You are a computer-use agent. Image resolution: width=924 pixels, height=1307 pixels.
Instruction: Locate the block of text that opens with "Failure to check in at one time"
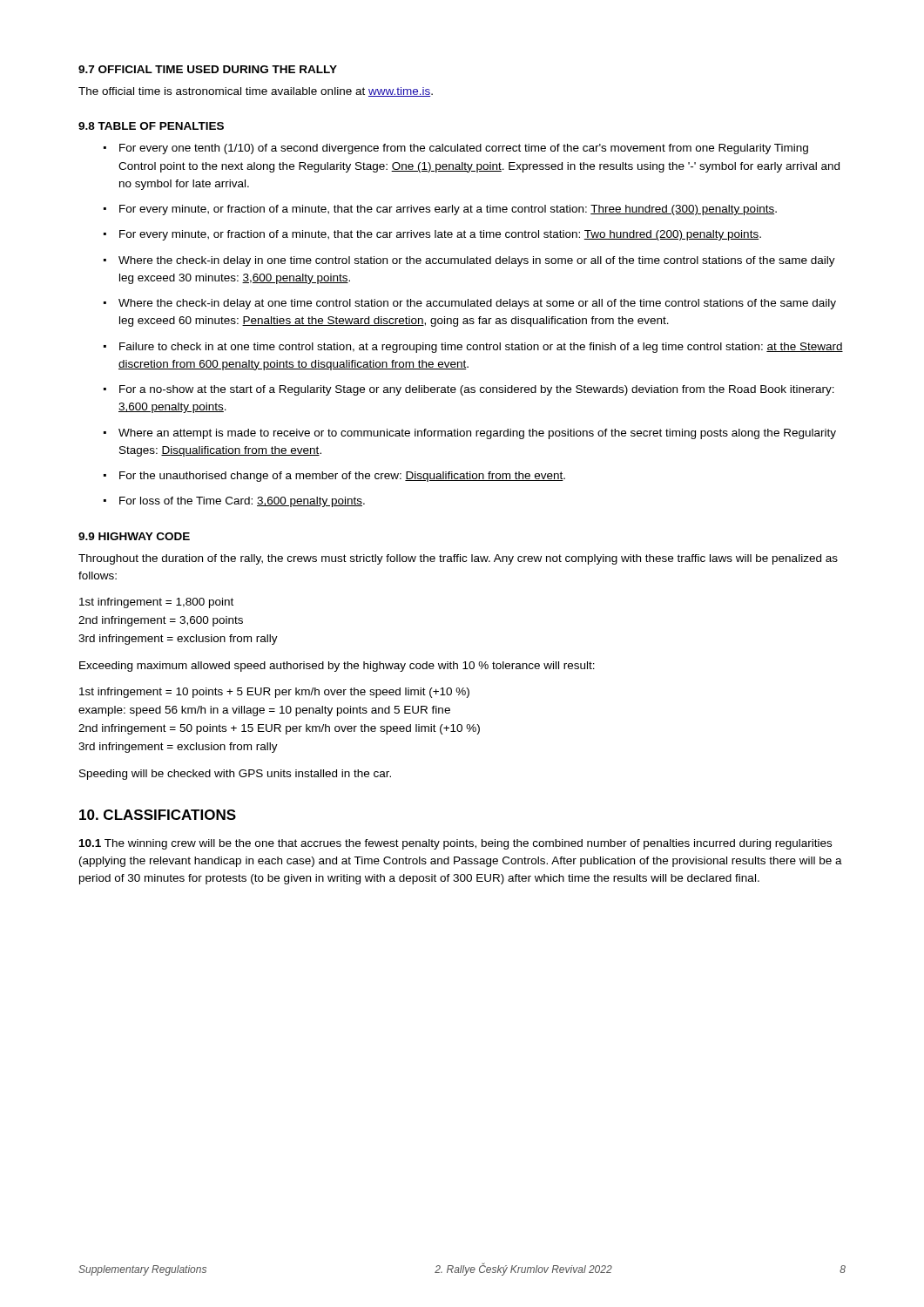[480, 355]
